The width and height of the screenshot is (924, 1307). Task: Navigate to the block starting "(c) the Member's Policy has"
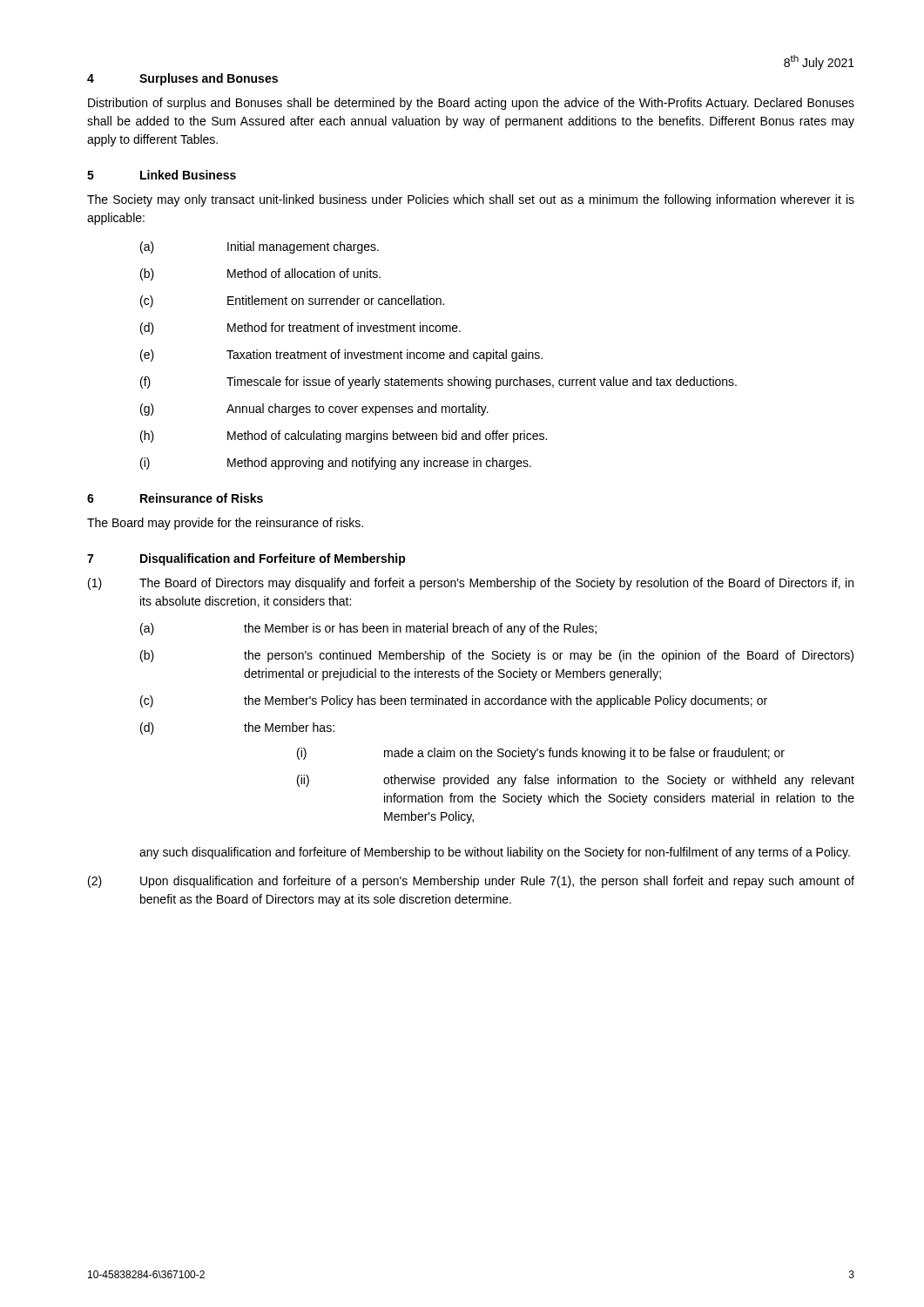coord(471,701)
